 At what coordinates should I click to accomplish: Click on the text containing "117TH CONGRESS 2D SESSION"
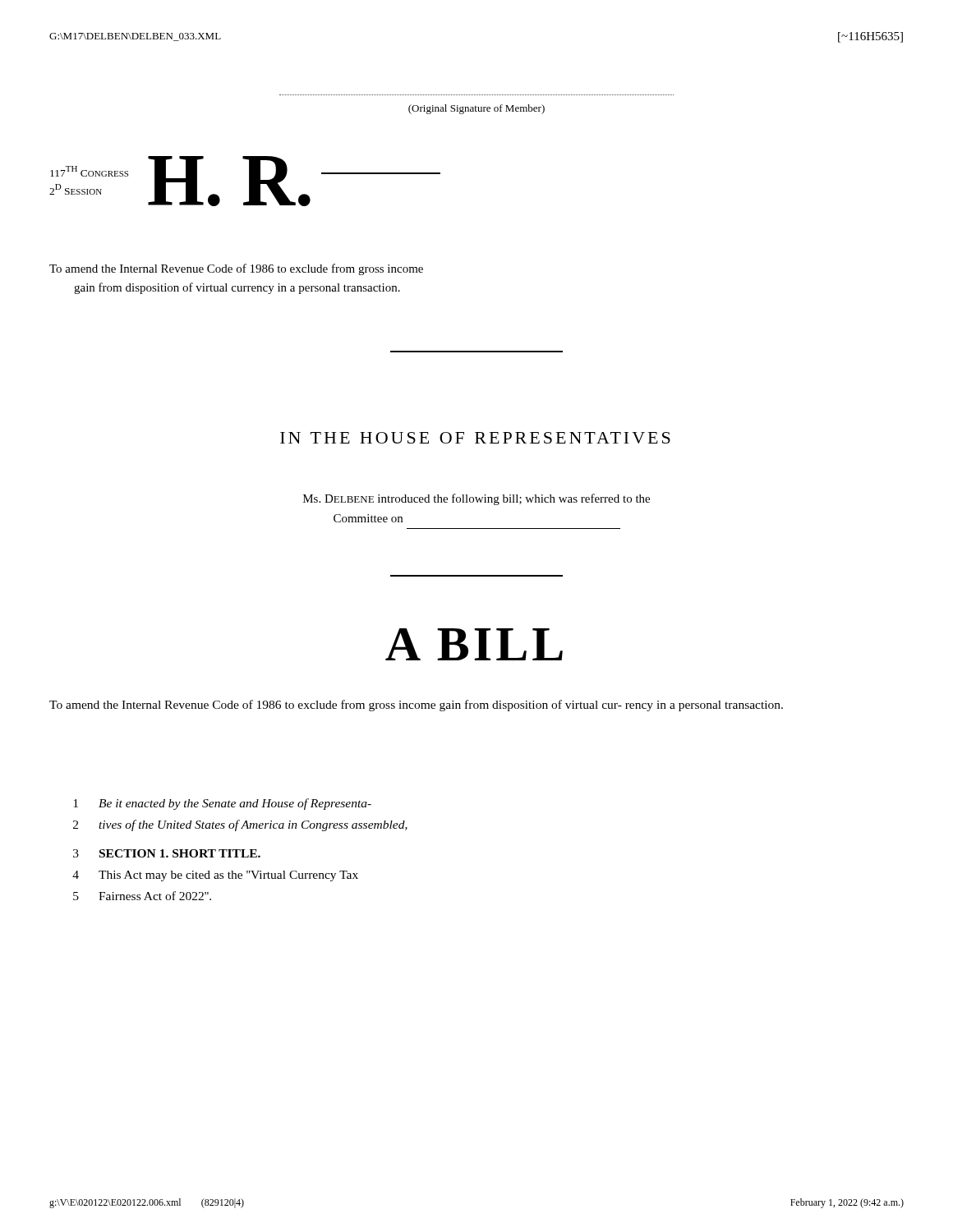tap(89, 180)
